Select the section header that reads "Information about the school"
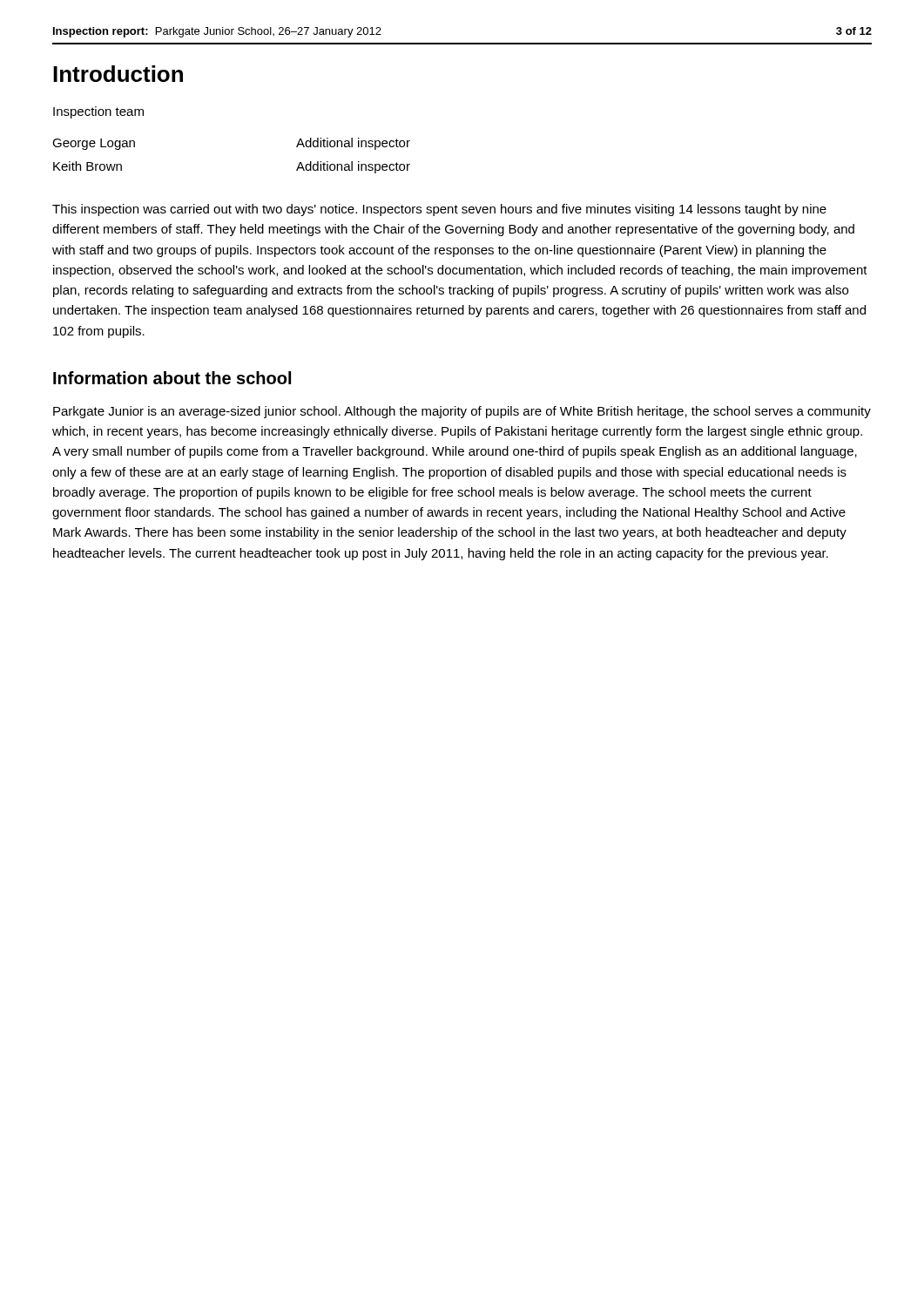Viewport: 924px width, 1307px height. tap(172, 378)
